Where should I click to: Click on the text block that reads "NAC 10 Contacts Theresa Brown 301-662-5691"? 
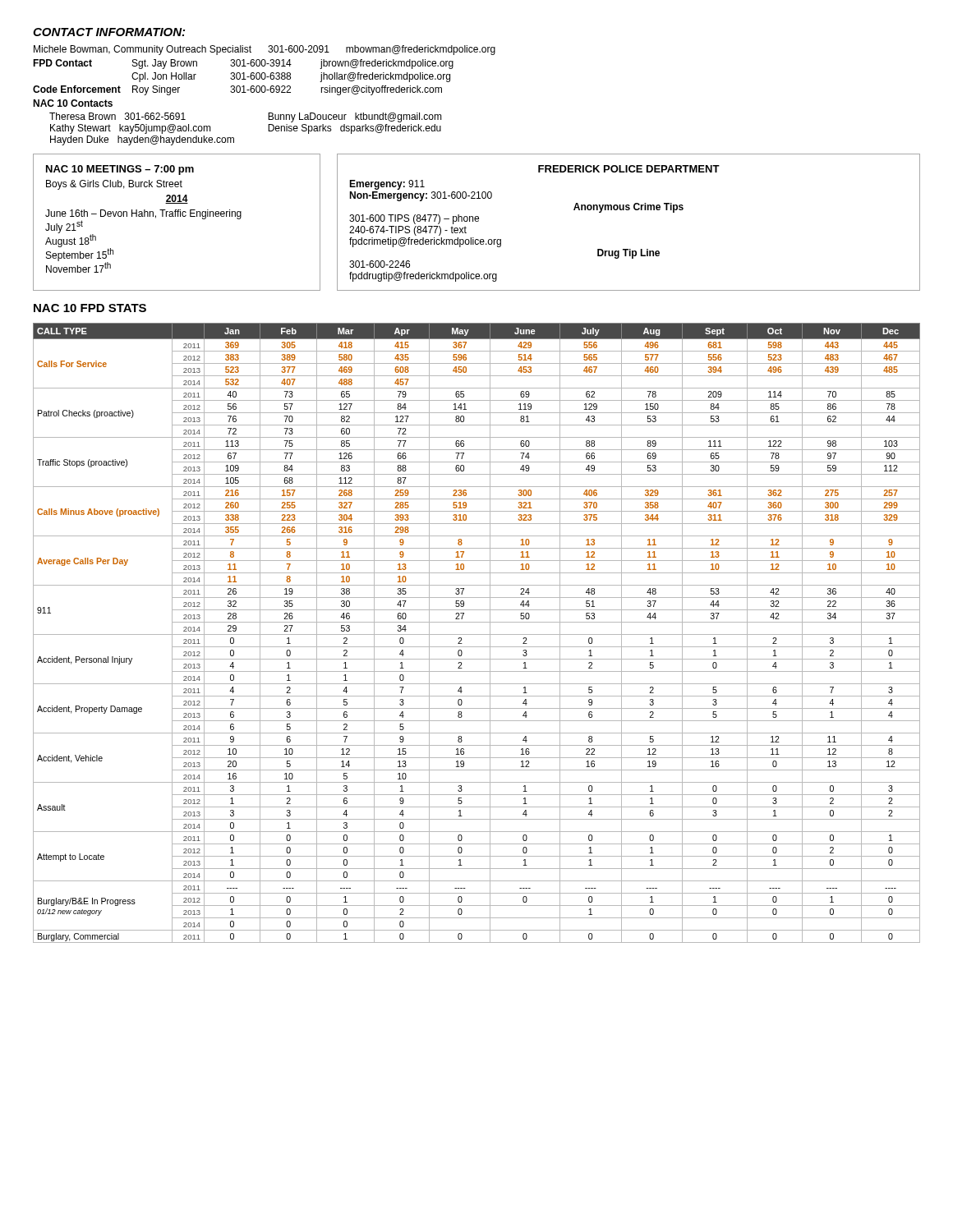click(x=73, y=103)
